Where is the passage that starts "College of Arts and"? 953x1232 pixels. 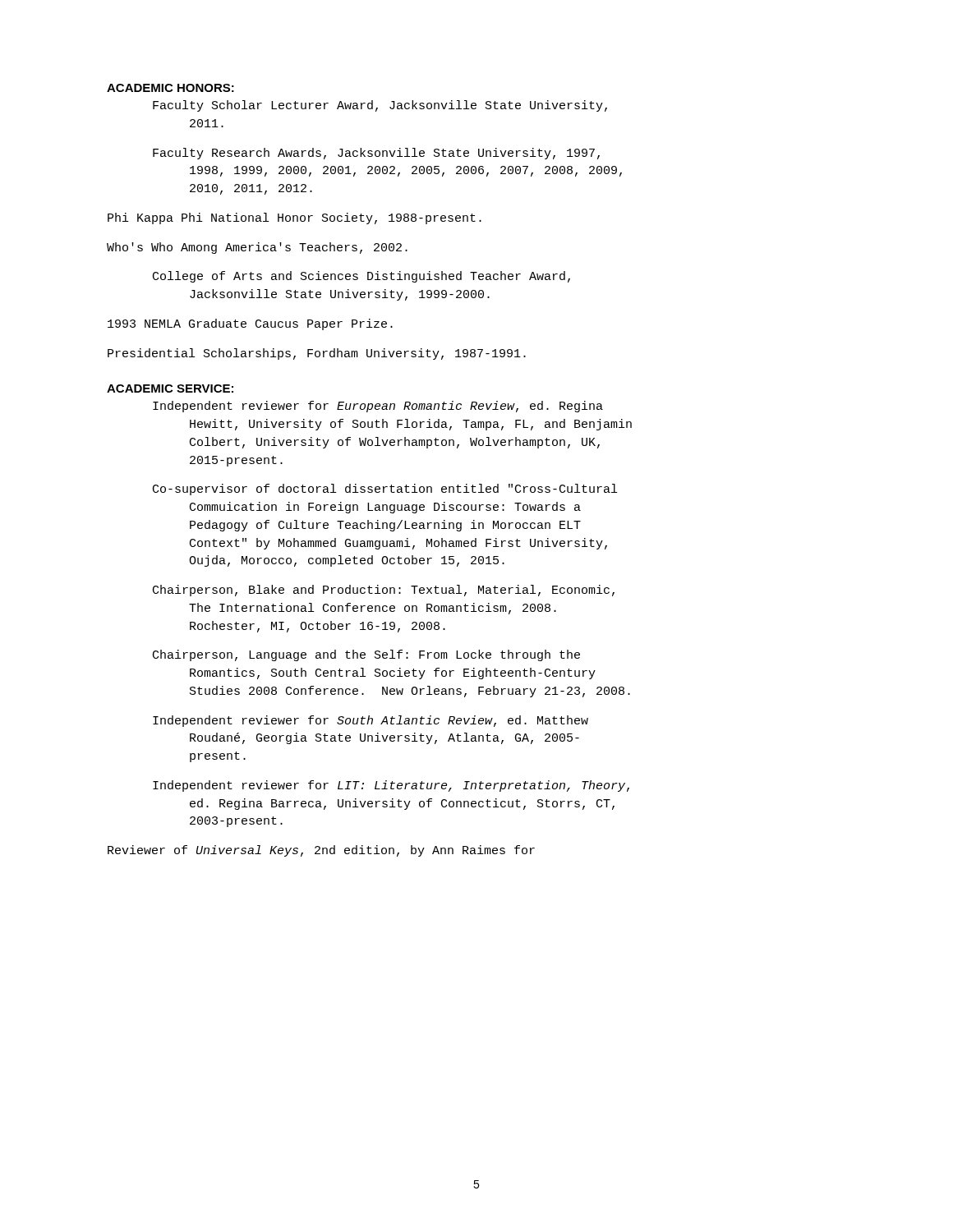(x=363, y=286)
